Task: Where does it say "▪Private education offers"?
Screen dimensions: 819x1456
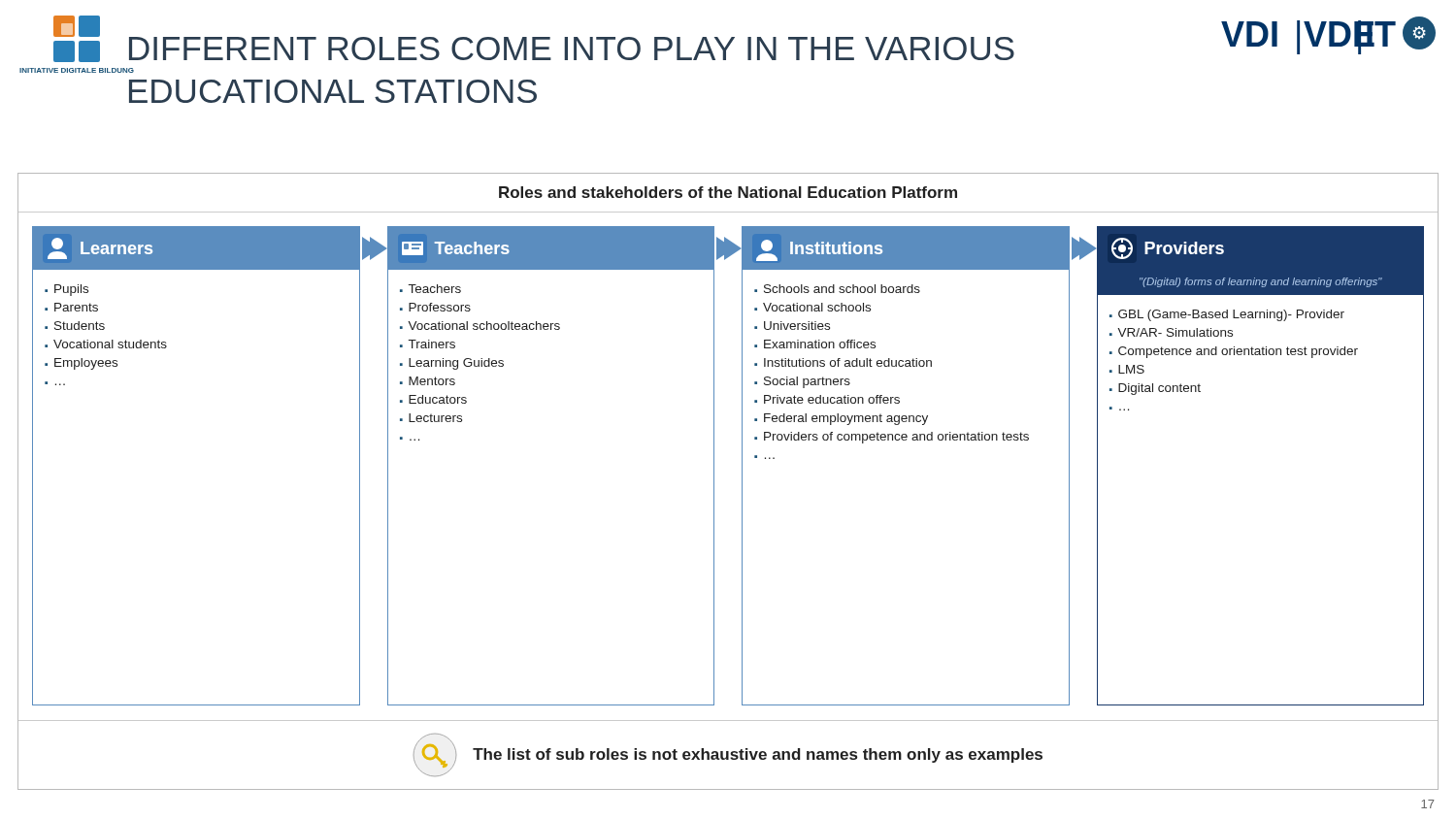Action: coord(827,399)
